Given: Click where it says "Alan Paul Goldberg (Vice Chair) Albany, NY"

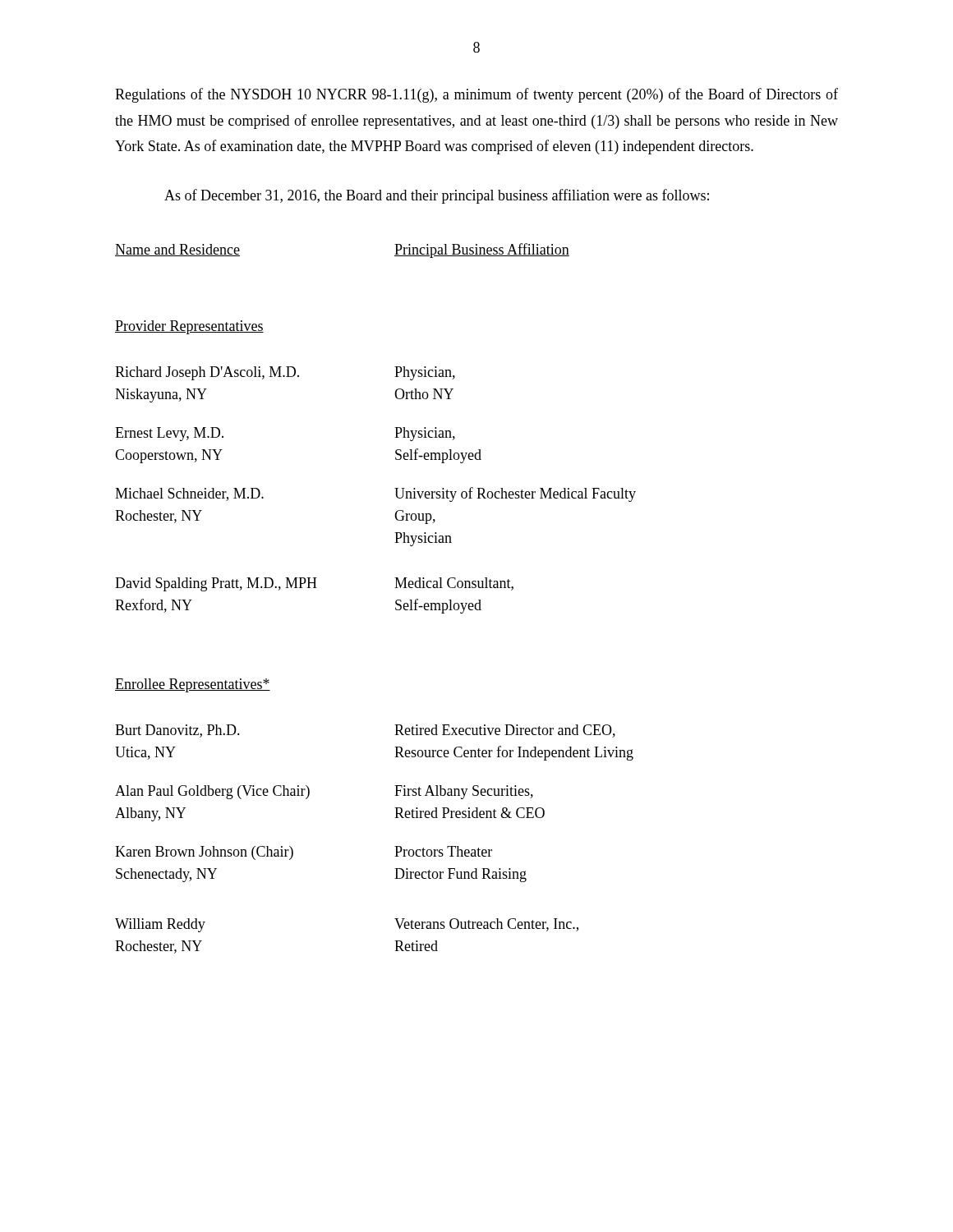Looking at the screenshot, I should pyautogui.click(x=255, y=802).
